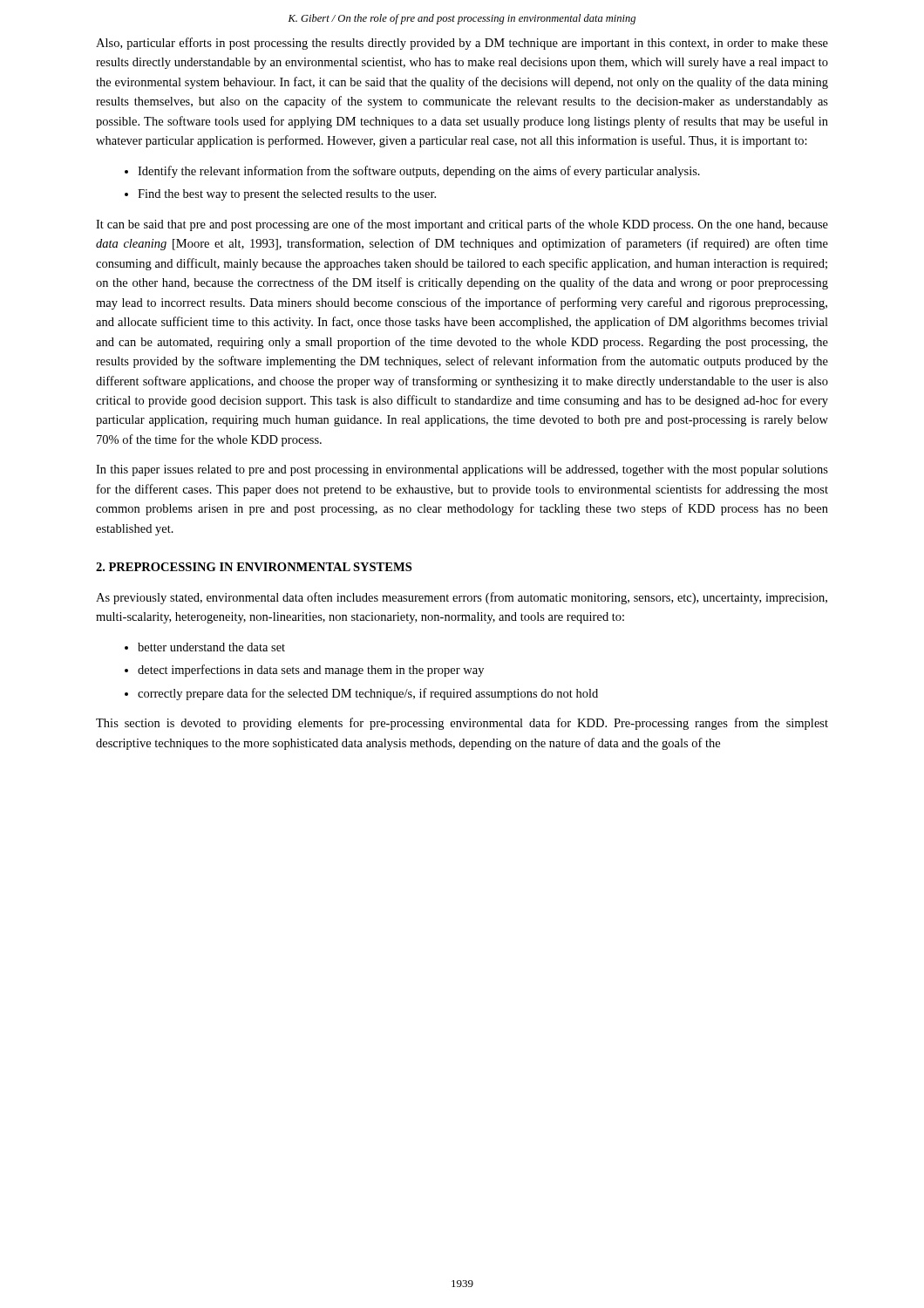Image resolution: width=924 pixels, height=1308 pixels.
Task: Locate the block of text that opens with "Also, particular efforts in"
Action: tap(462, 92)
